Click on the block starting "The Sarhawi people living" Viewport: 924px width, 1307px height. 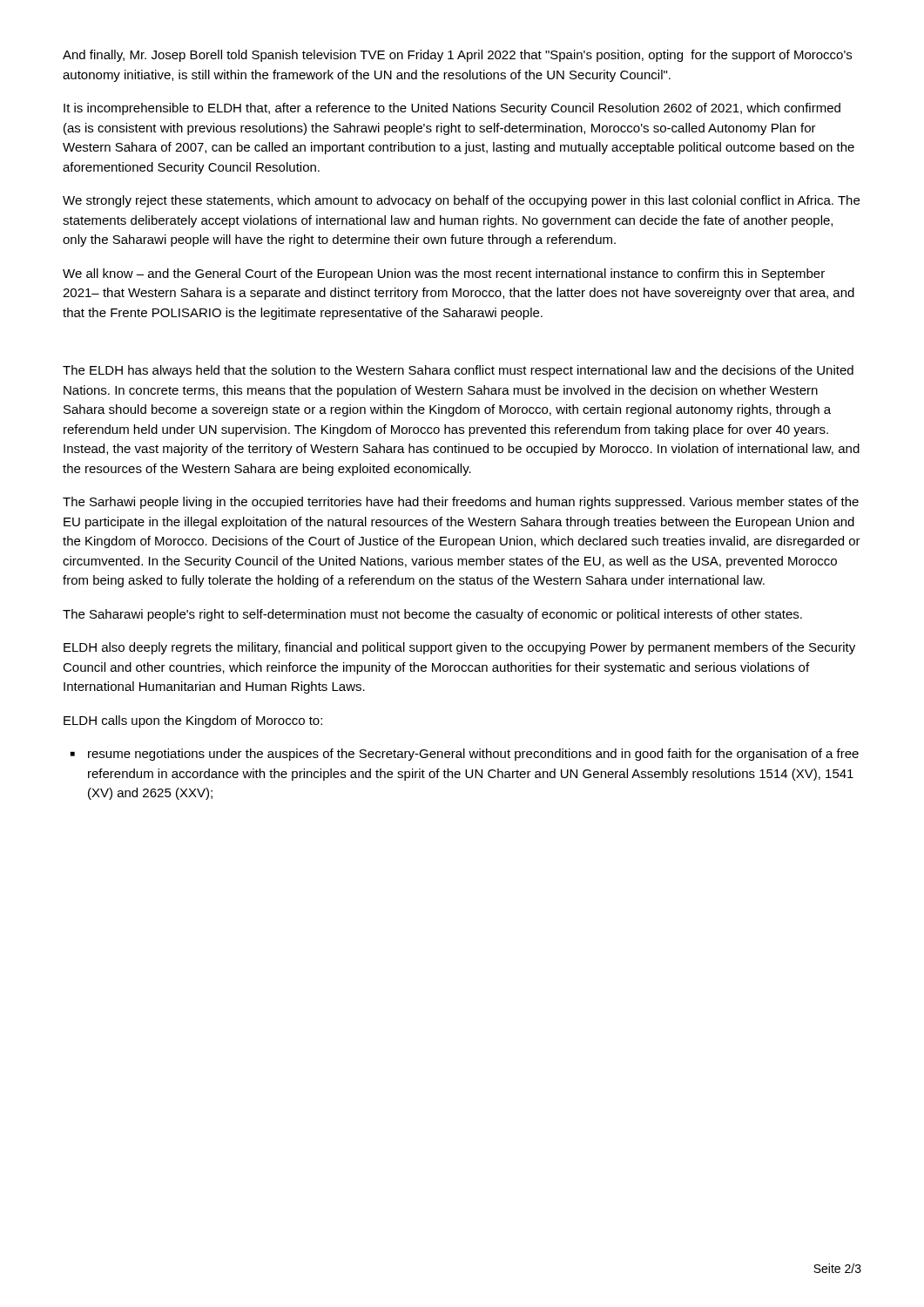pyautogui.click(x=461, y=541)
